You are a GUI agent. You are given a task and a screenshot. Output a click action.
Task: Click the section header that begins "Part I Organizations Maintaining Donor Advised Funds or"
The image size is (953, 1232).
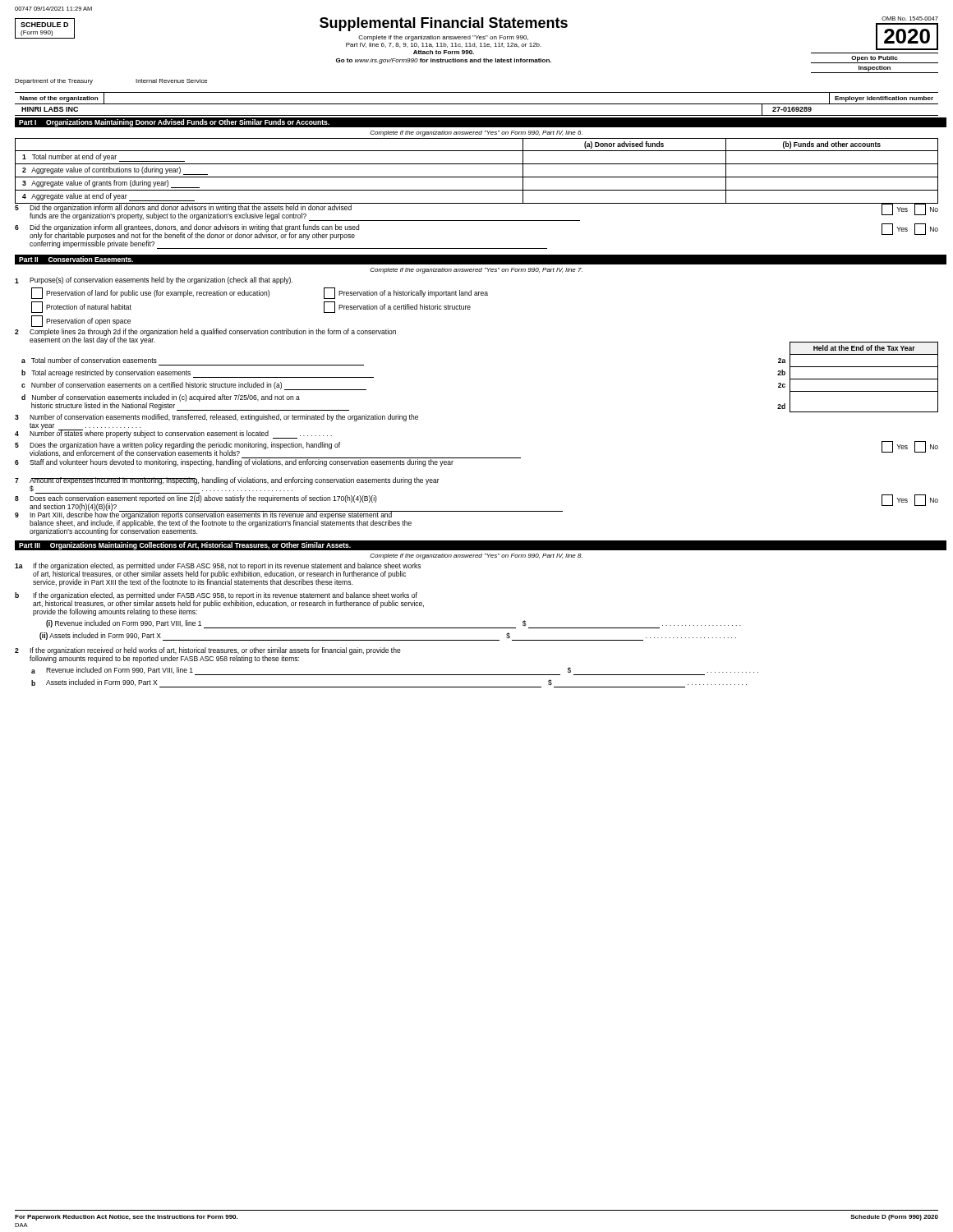(174, 122)
